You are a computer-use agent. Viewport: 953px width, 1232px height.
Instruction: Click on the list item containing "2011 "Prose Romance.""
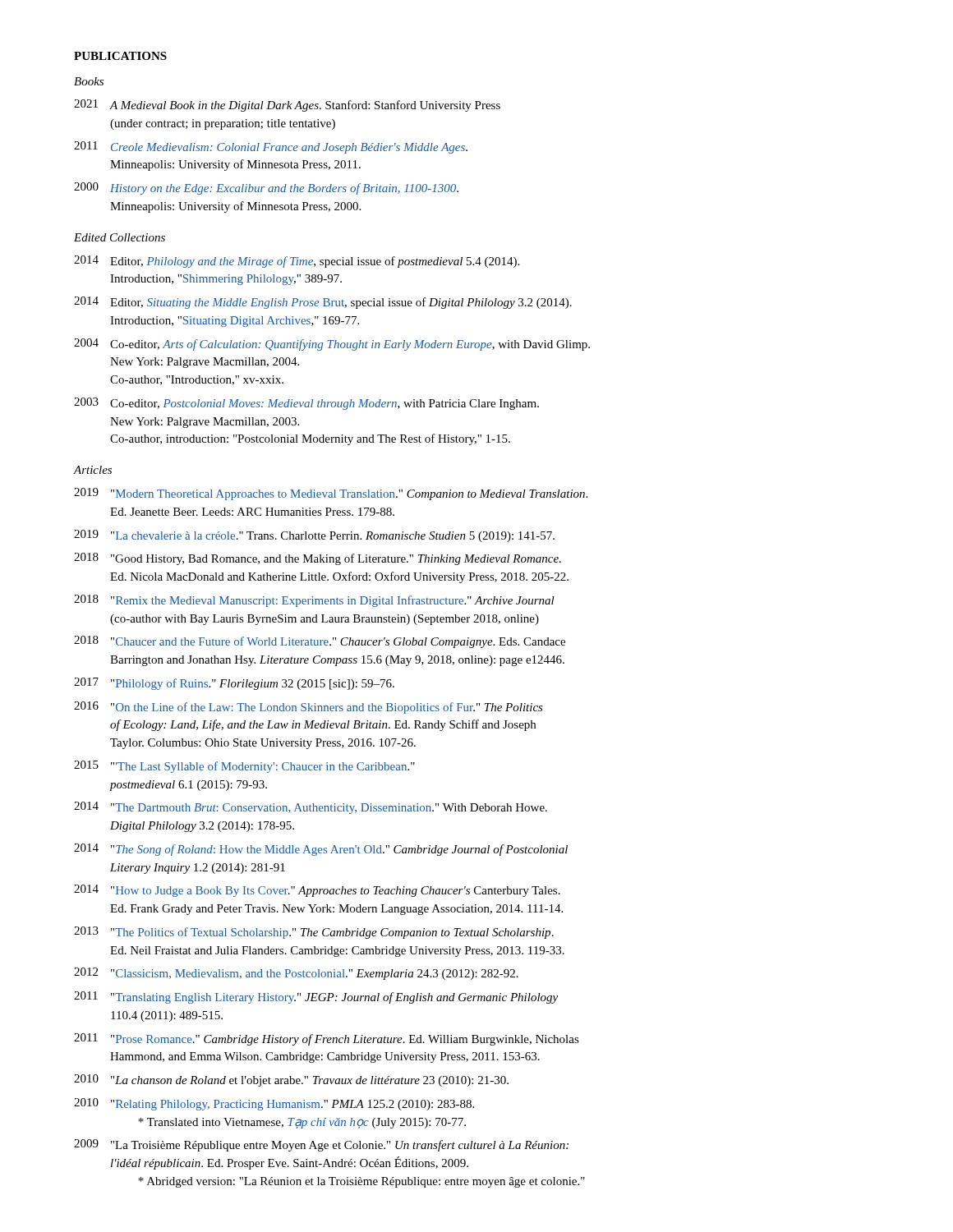pyautogui.click(x=476, y=1048)
